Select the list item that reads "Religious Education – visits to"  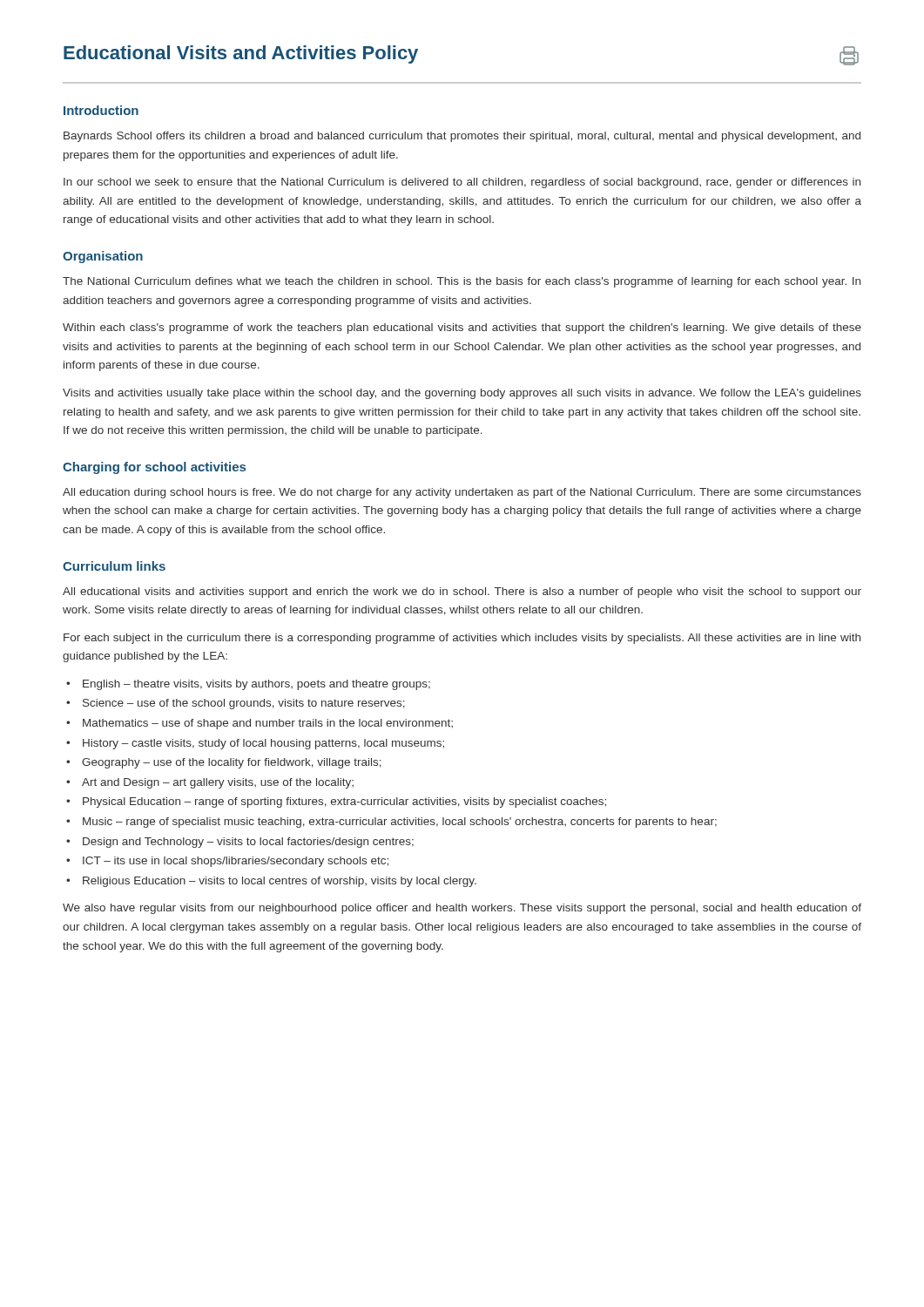(279, 880)
